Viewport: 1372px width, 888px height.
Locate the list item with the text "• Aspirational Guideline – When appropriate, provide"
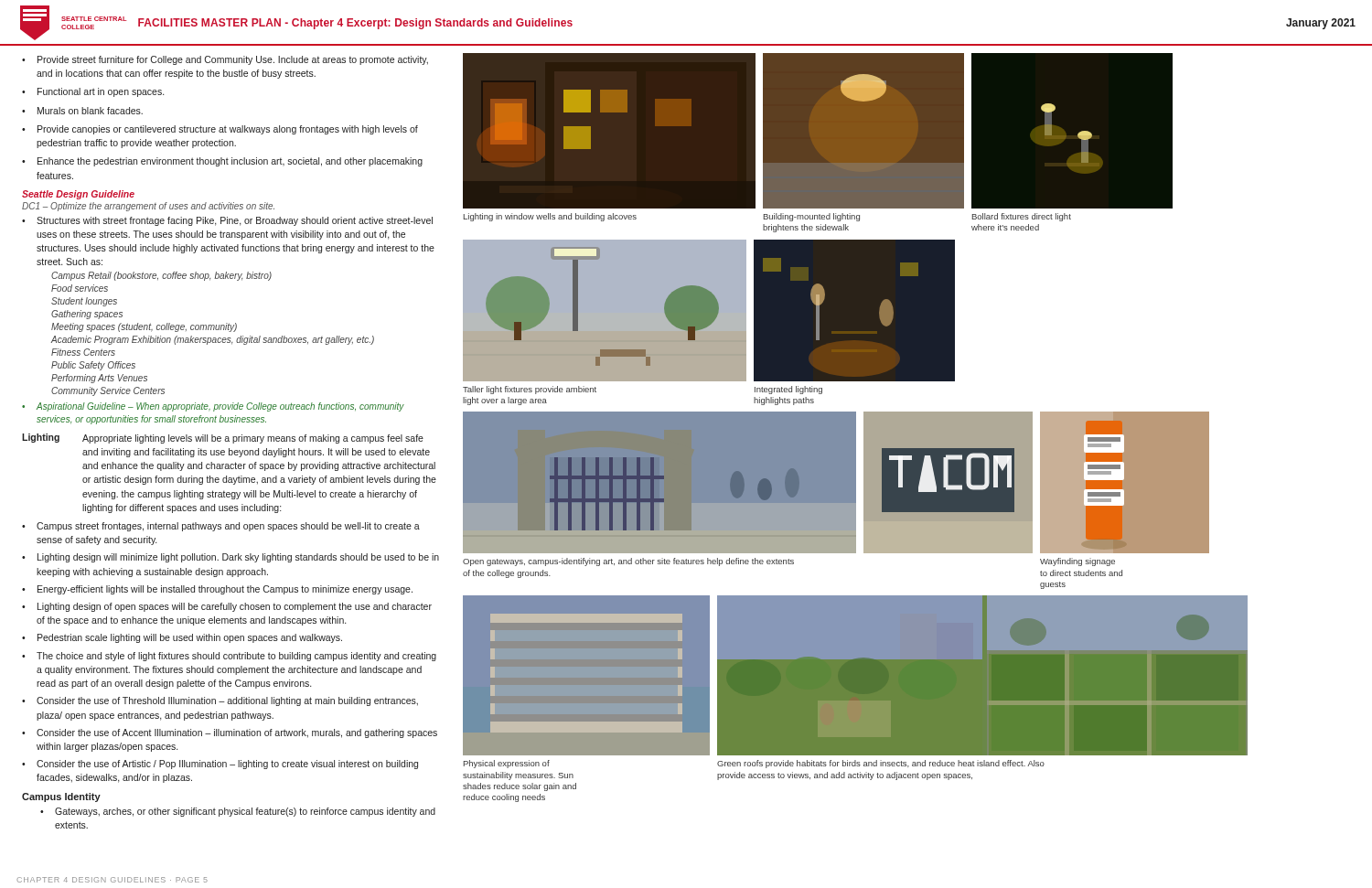[231, 413]
